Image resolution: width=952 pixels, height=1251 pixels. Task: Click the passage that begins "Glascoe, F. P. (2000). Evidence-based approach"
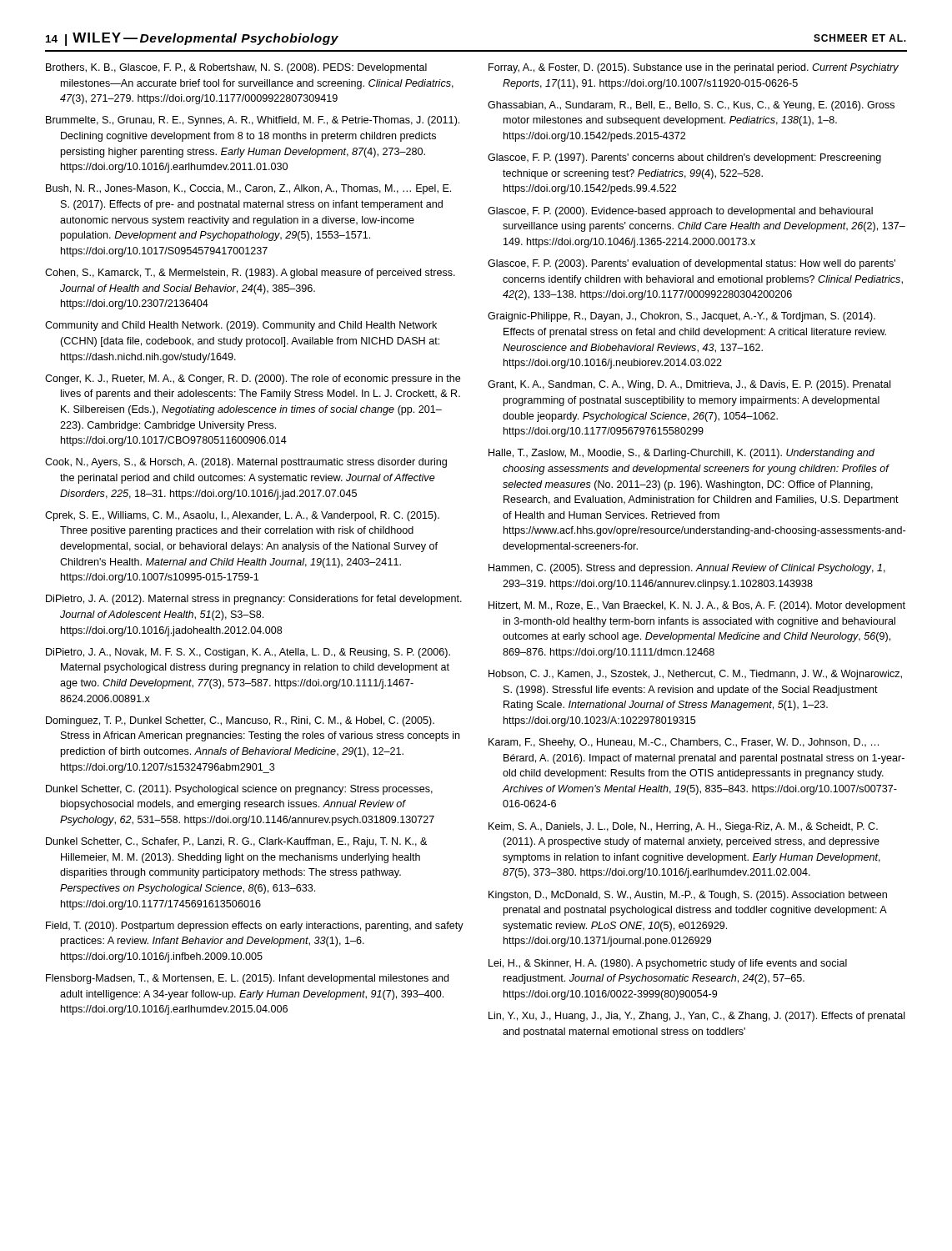tap(696, 226)
